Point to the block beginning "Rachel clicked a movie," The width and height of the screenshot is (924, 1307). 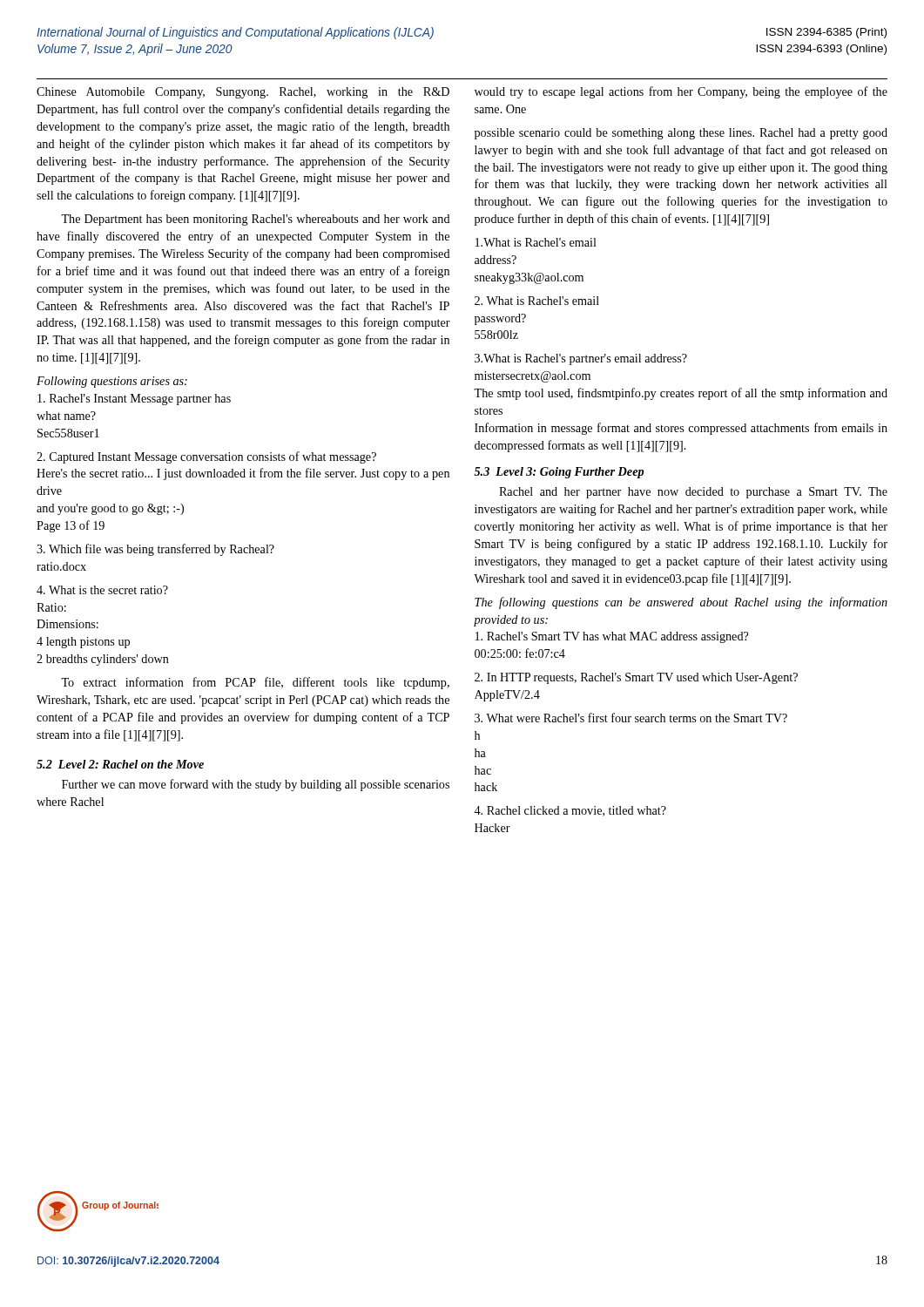(570, 811)
